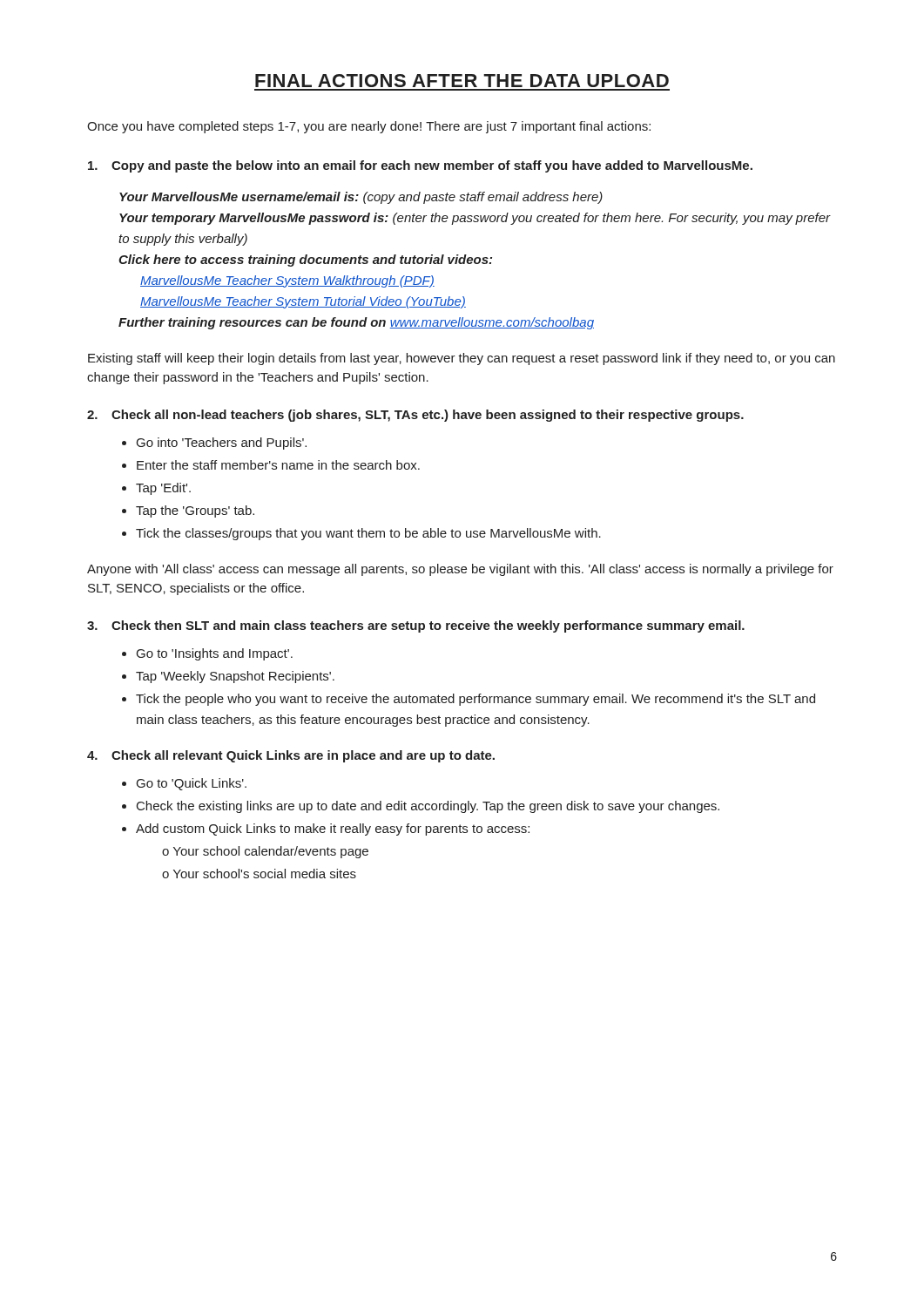Screen dimensions: 1307x924
Task: Find the text block containing "Anyone with 'All class' access"
Action: coord(460,578)
